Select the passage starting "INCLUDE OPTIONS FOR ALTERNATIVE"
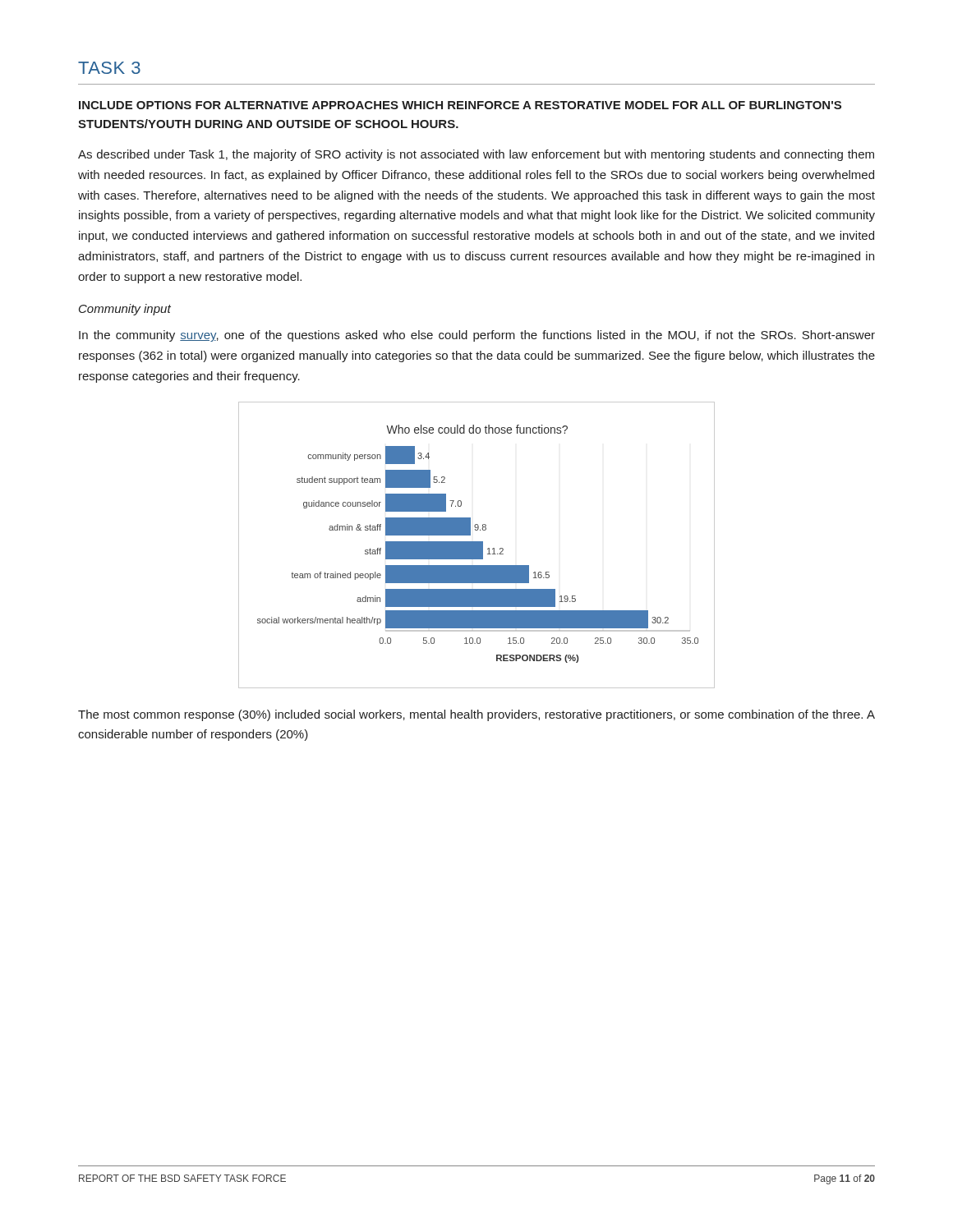Screen dimensions: 1232x953 (460, 114)
